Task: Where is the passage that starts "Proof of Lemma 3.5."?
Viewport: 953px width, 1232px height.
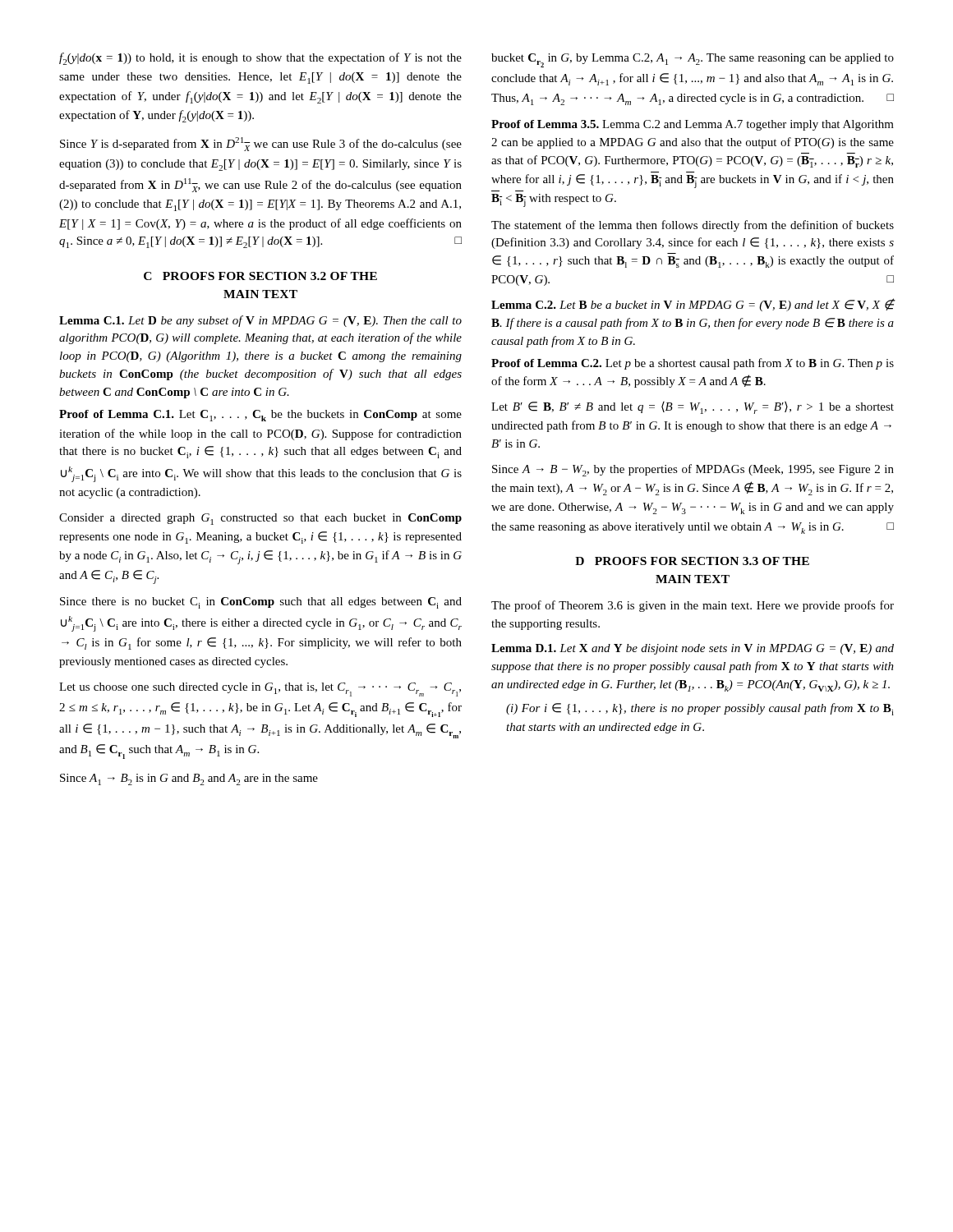Action: 693,125
